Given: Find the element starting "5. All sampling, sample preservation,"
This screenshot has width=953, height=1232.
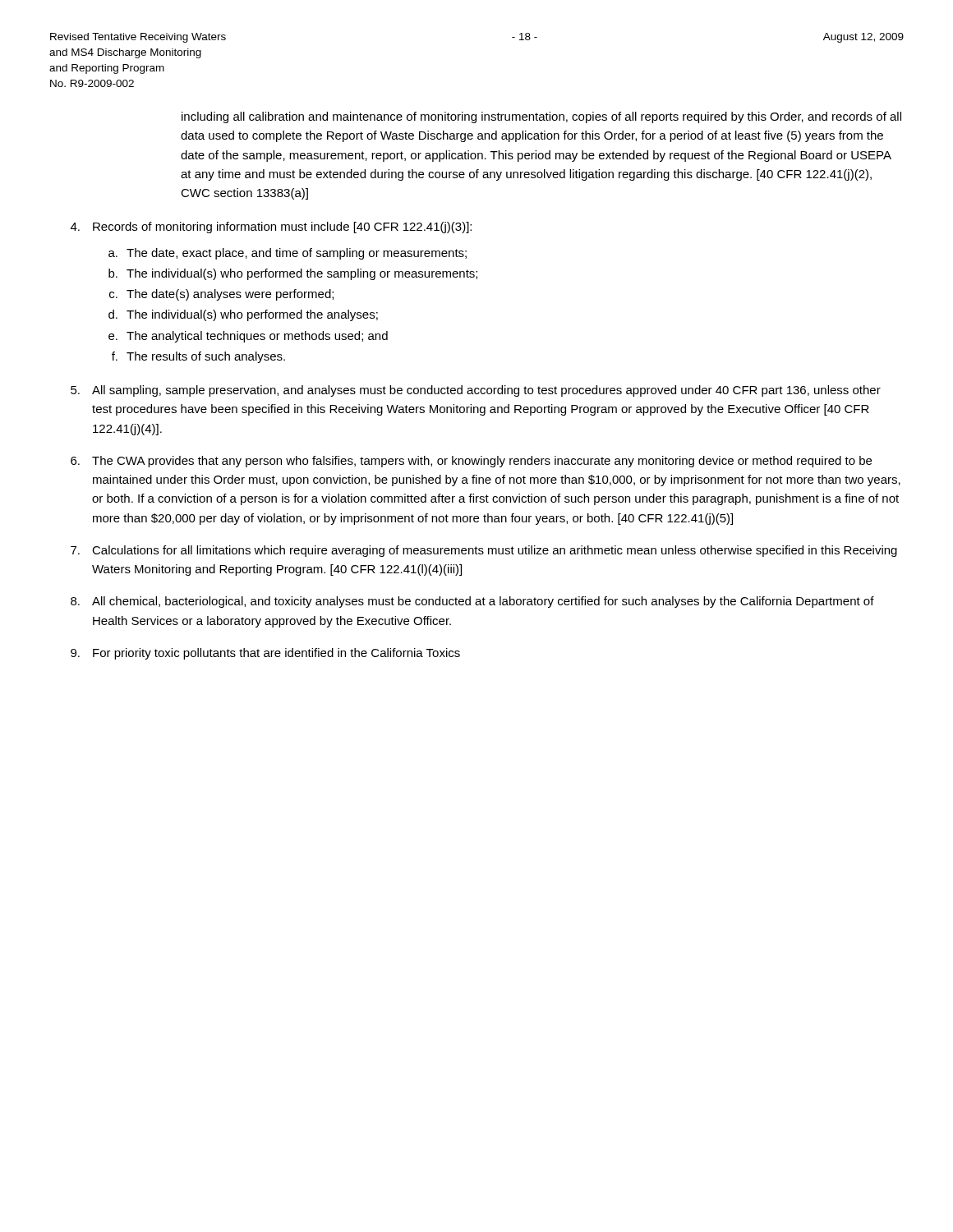Looking at the screenshot, I should pos(476,409).
